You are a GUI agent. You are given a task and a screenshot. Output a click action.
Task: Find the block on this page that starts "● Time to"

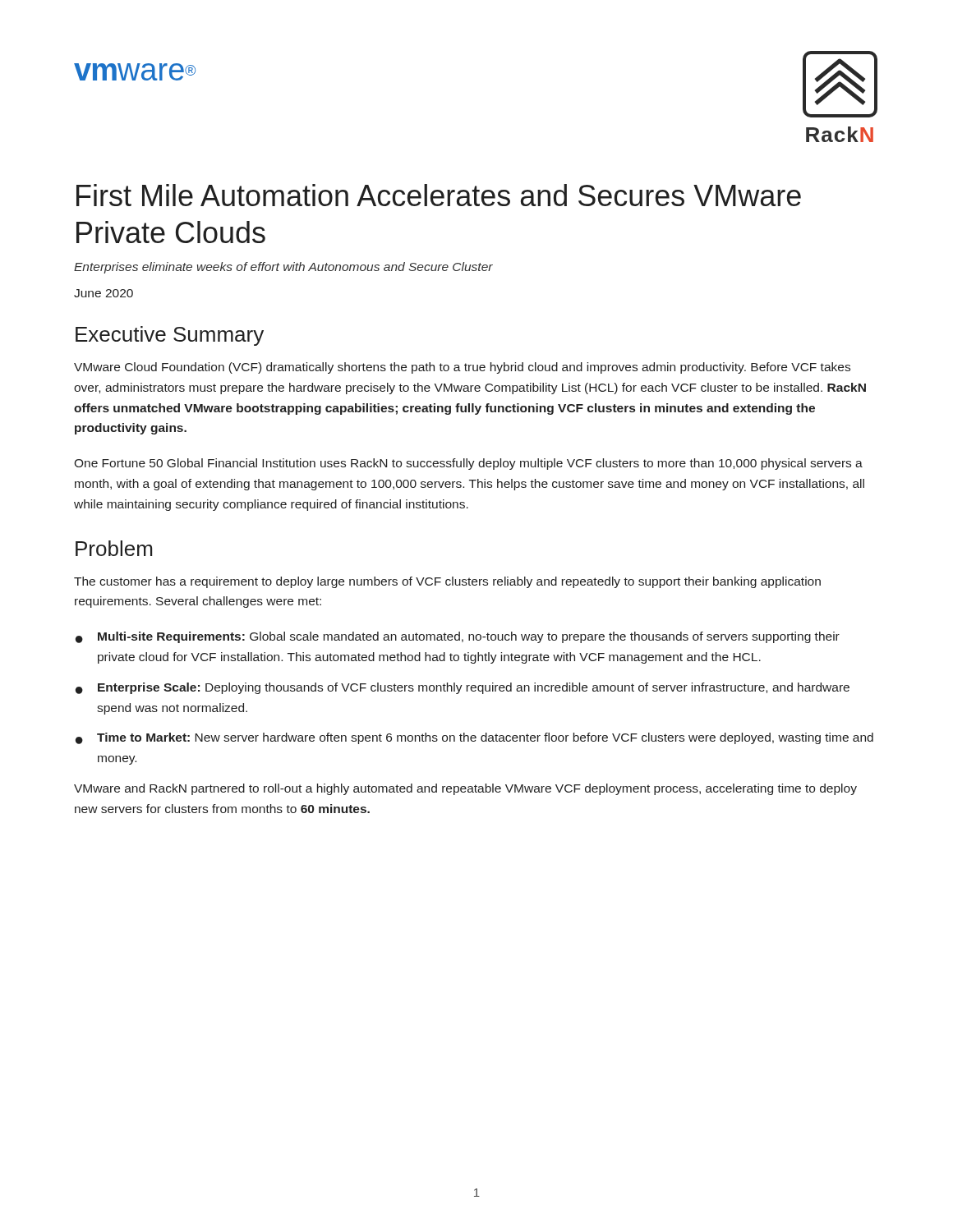point(476,748)
